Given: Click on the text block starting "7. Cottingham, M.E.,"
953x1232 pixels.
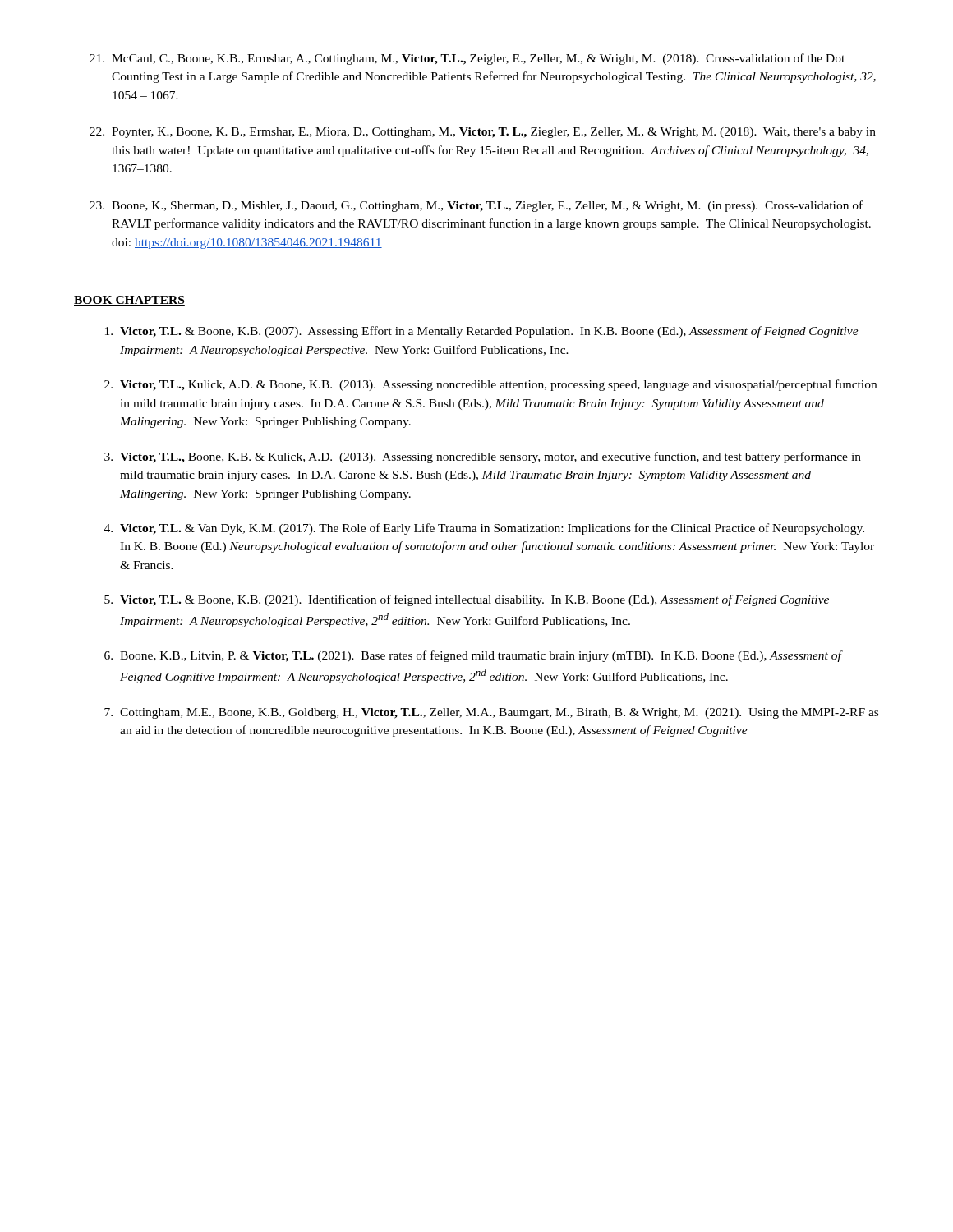Looking at the screenshot, I should 485,721.
